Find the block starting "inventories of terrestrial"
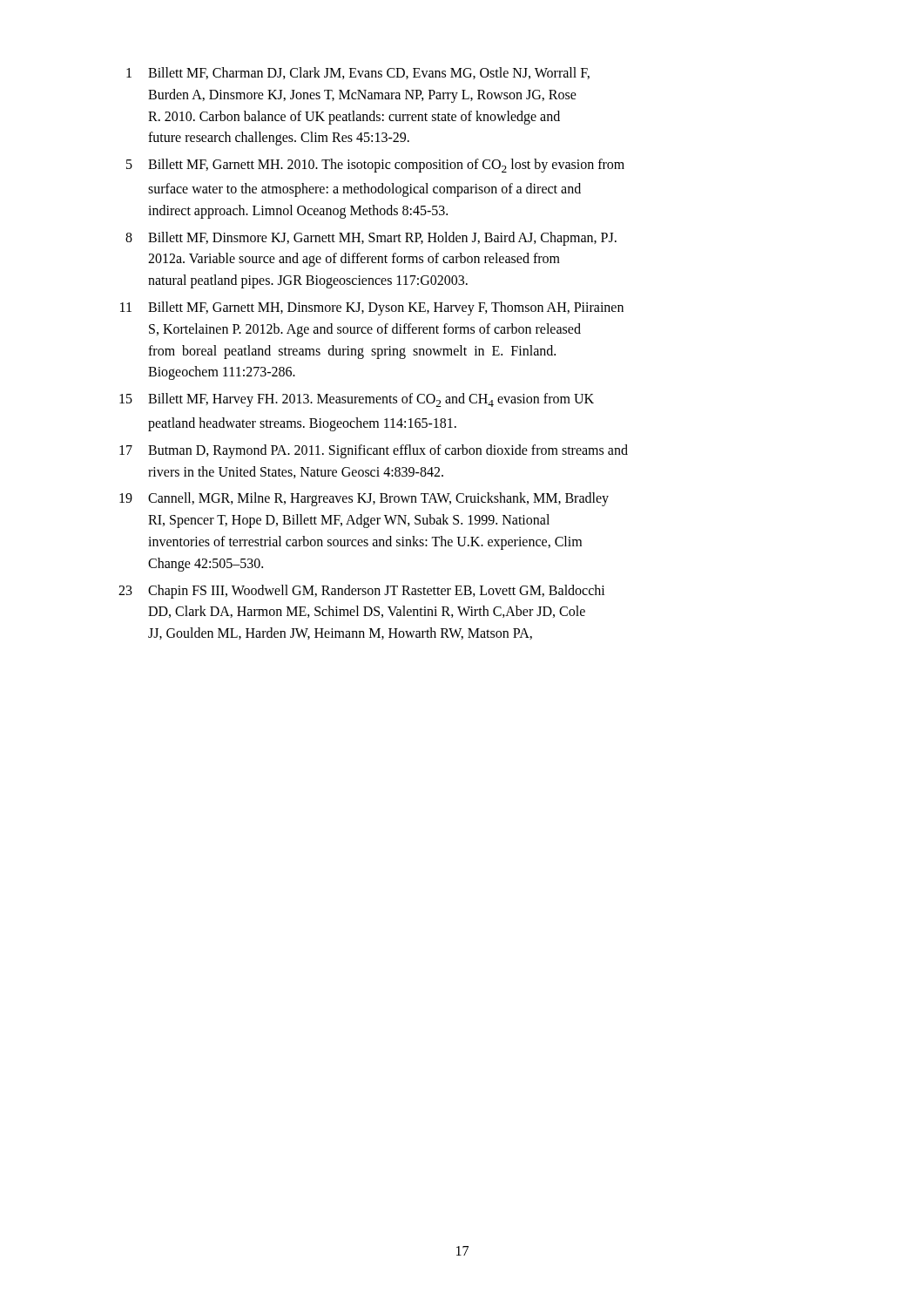This screenshot has height=1307, width=924. 466,542
